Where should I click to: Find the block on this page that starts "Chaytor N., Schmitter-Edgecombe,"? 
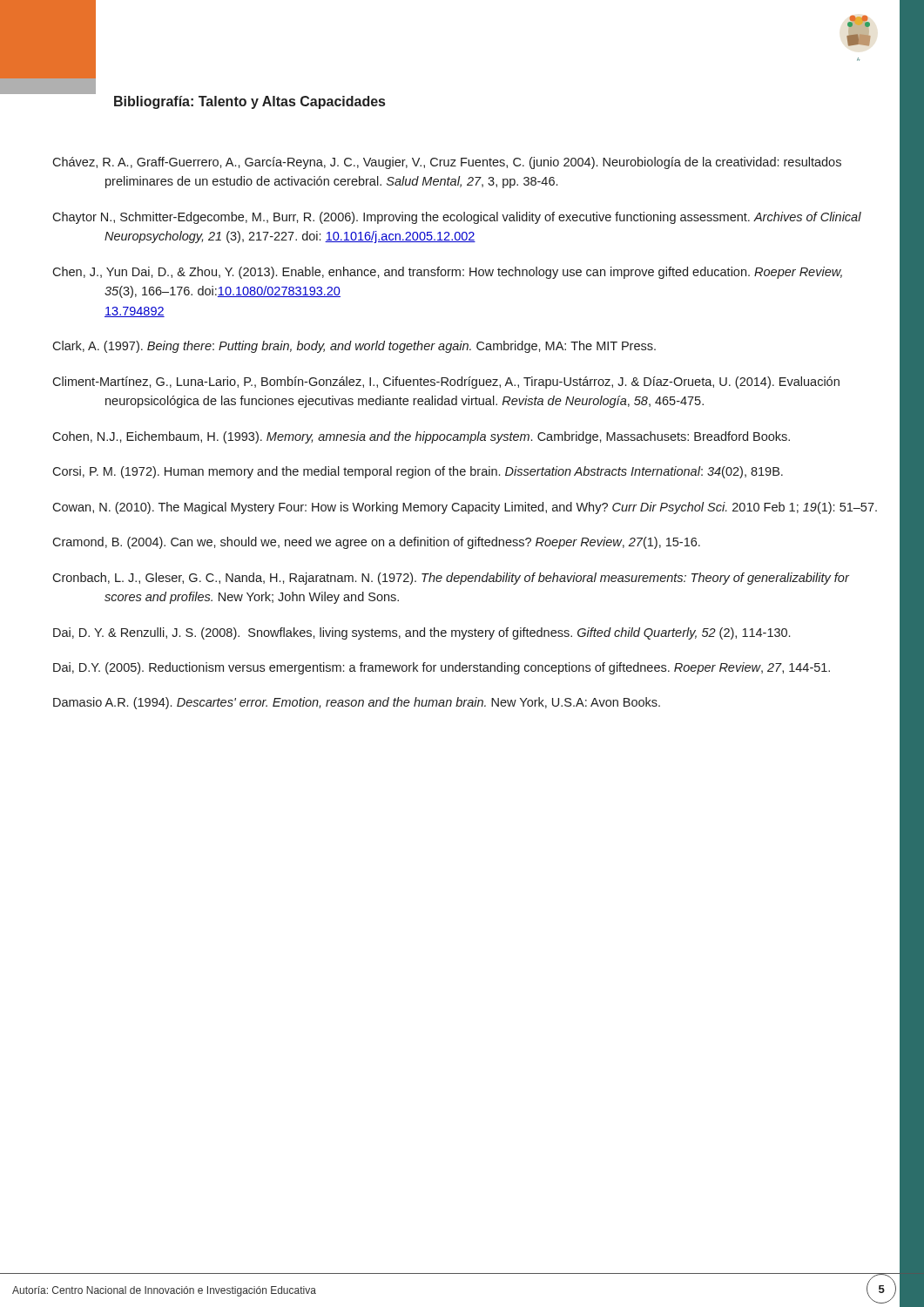457,227
